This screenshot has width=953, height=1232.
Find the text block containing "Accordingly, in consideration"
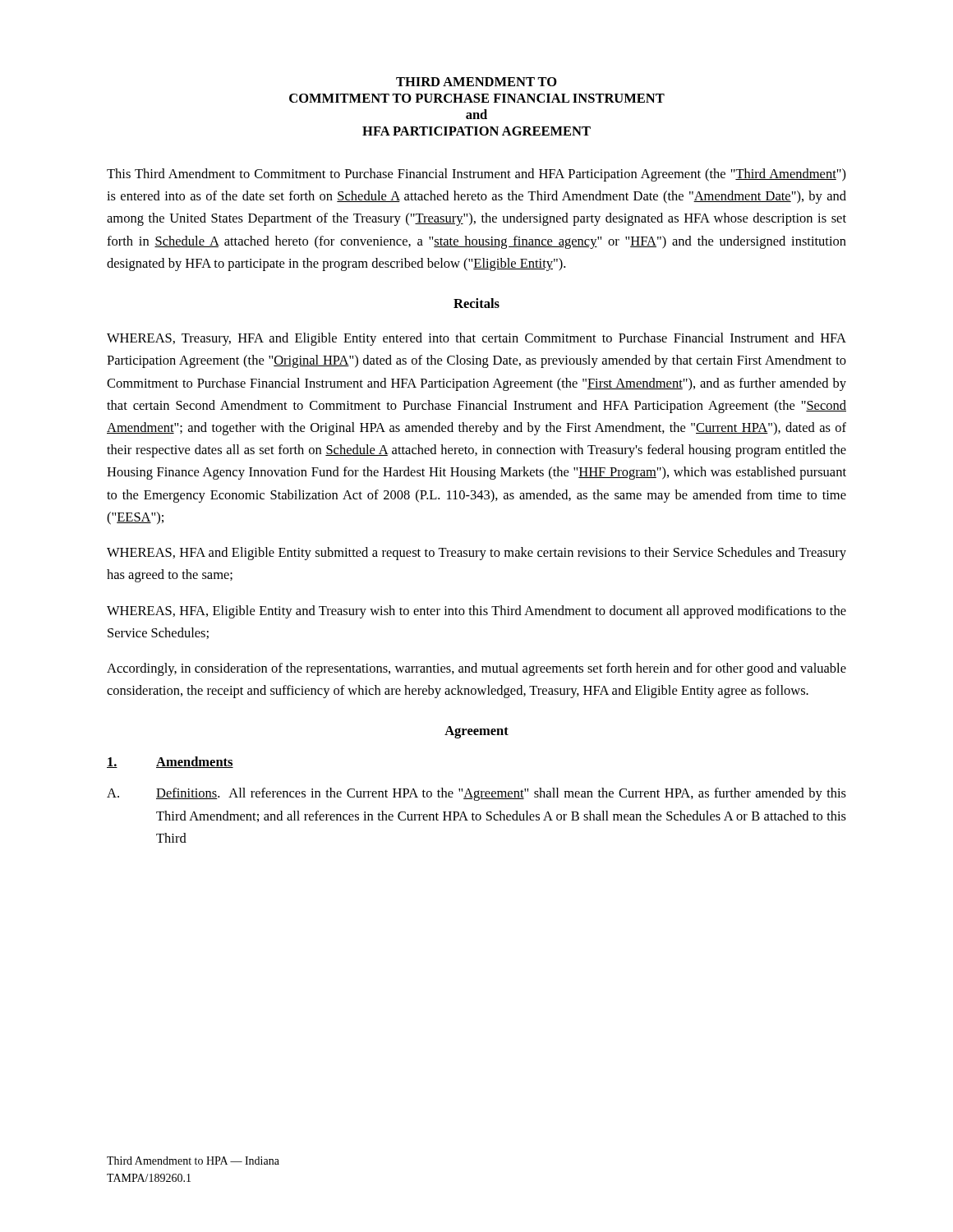[x=476, y=679]
